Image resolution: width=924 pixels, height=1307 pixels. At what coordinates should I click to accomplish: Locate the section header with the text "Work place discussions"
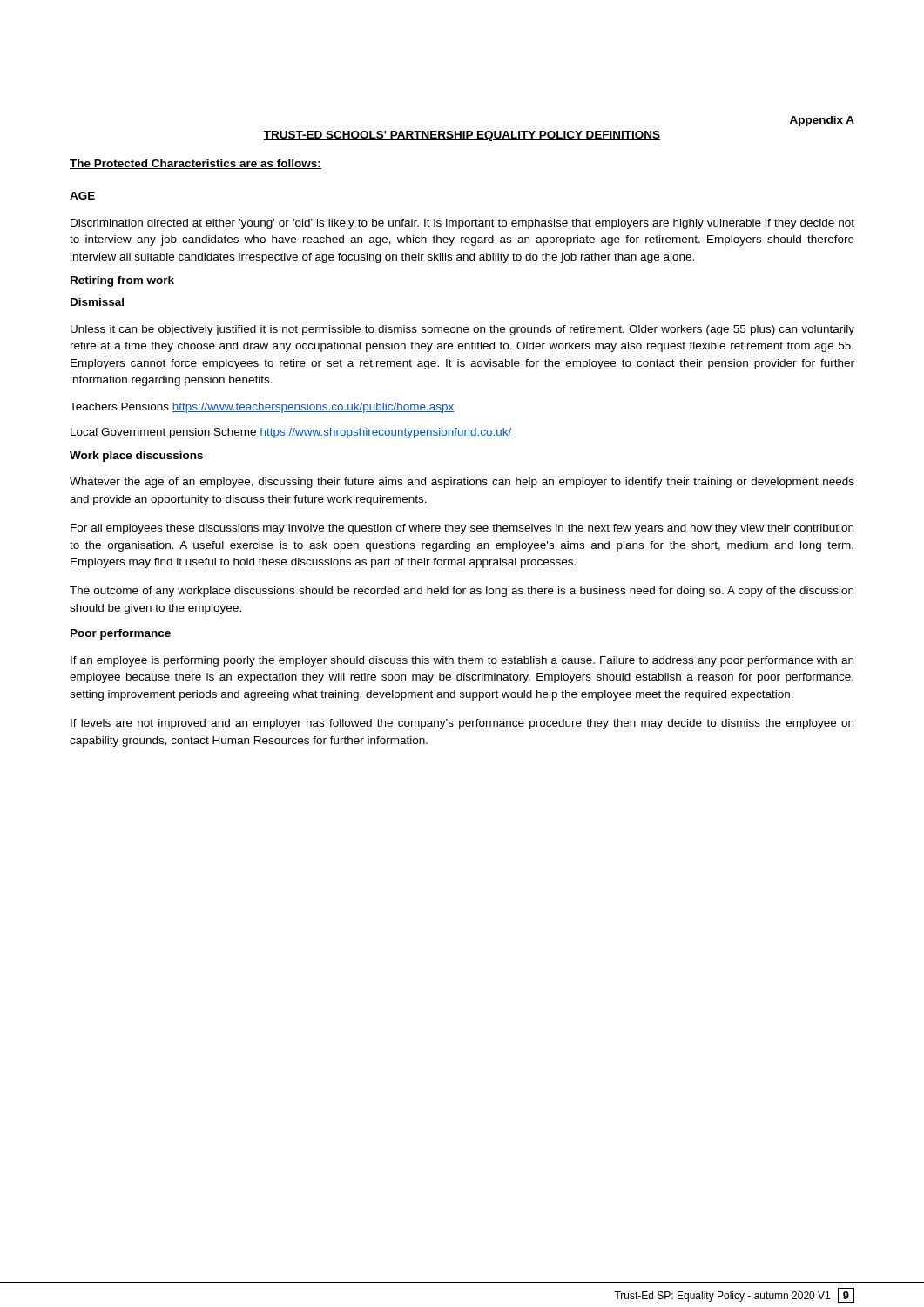tap(136, 457)
